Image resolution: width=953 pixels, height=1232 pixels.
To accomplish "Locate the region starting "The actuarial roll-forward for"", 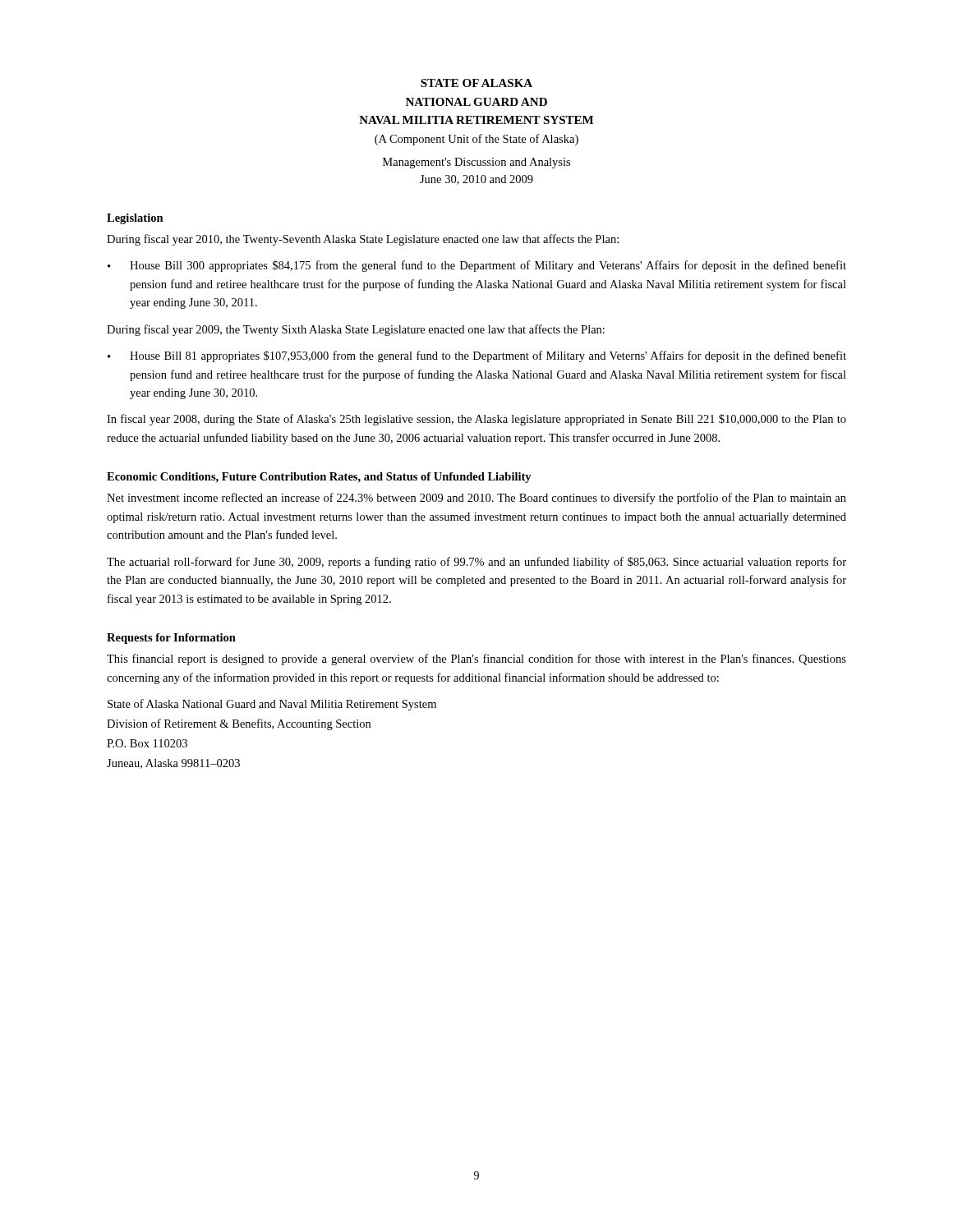I will point(476,580).
